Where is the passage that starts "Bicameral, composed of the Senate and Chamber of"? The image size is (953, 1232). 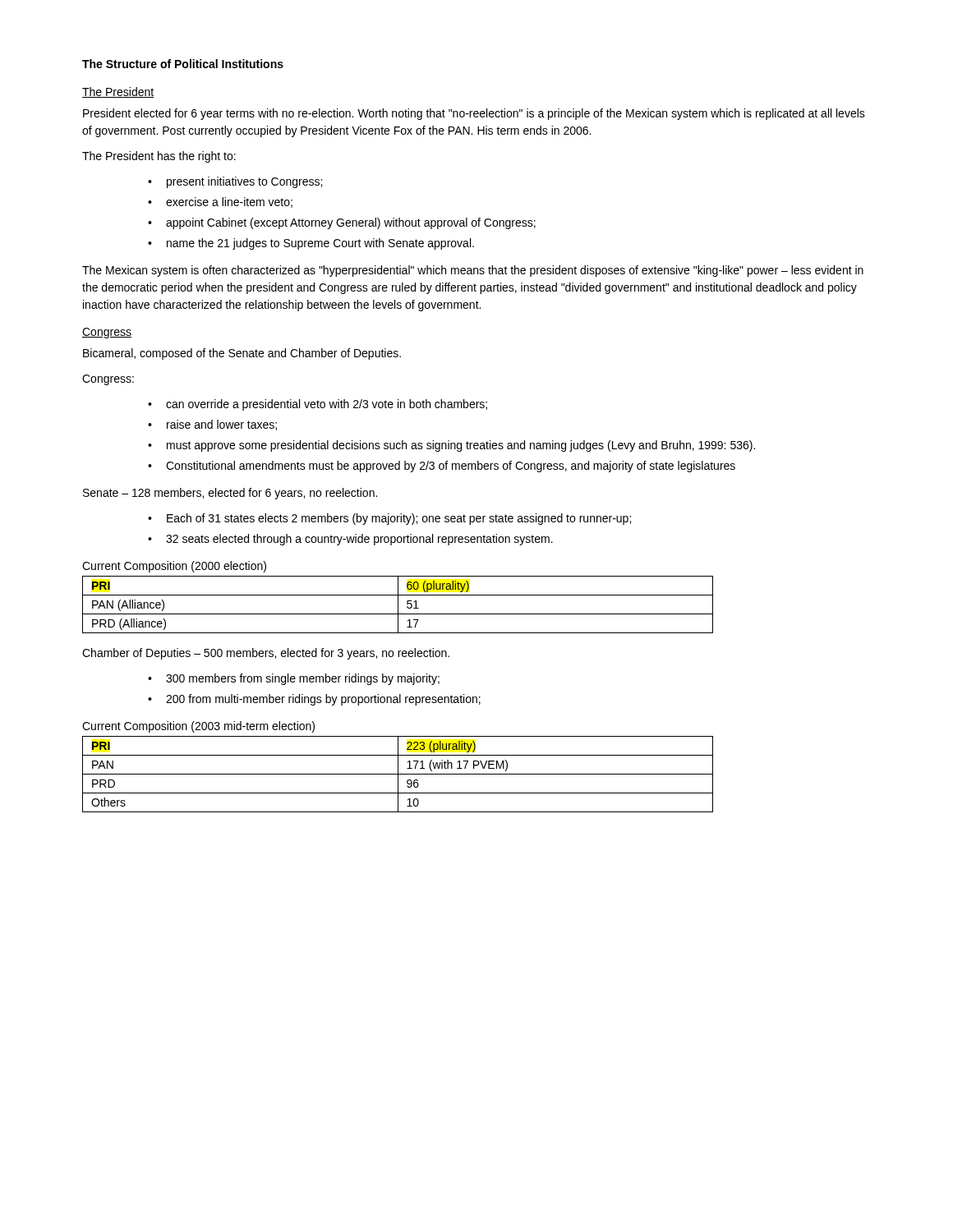[x=242, y=353]
